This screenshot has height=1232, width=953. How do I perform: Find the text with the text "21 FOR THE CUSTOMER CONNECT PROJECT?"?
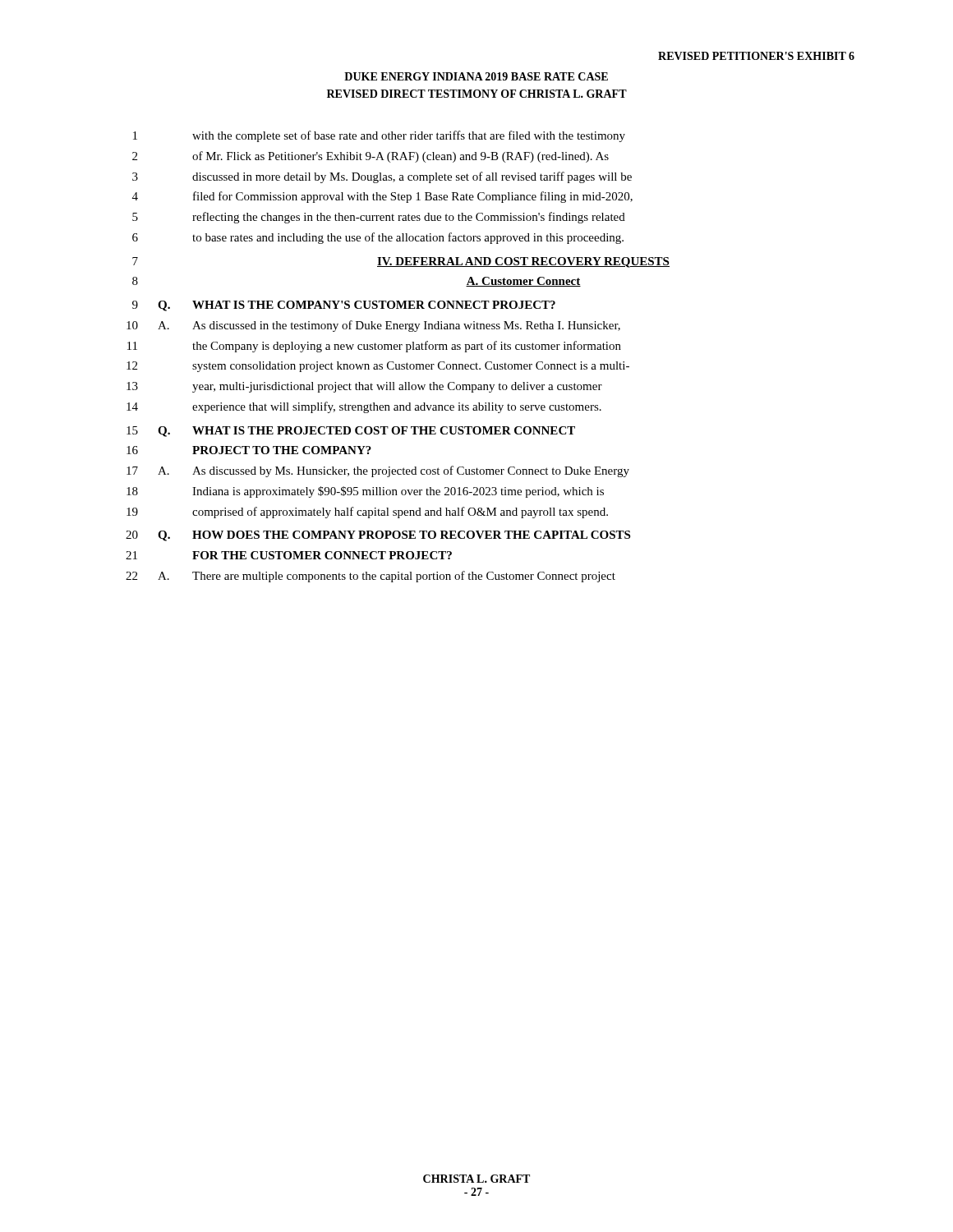click(289, 555)
